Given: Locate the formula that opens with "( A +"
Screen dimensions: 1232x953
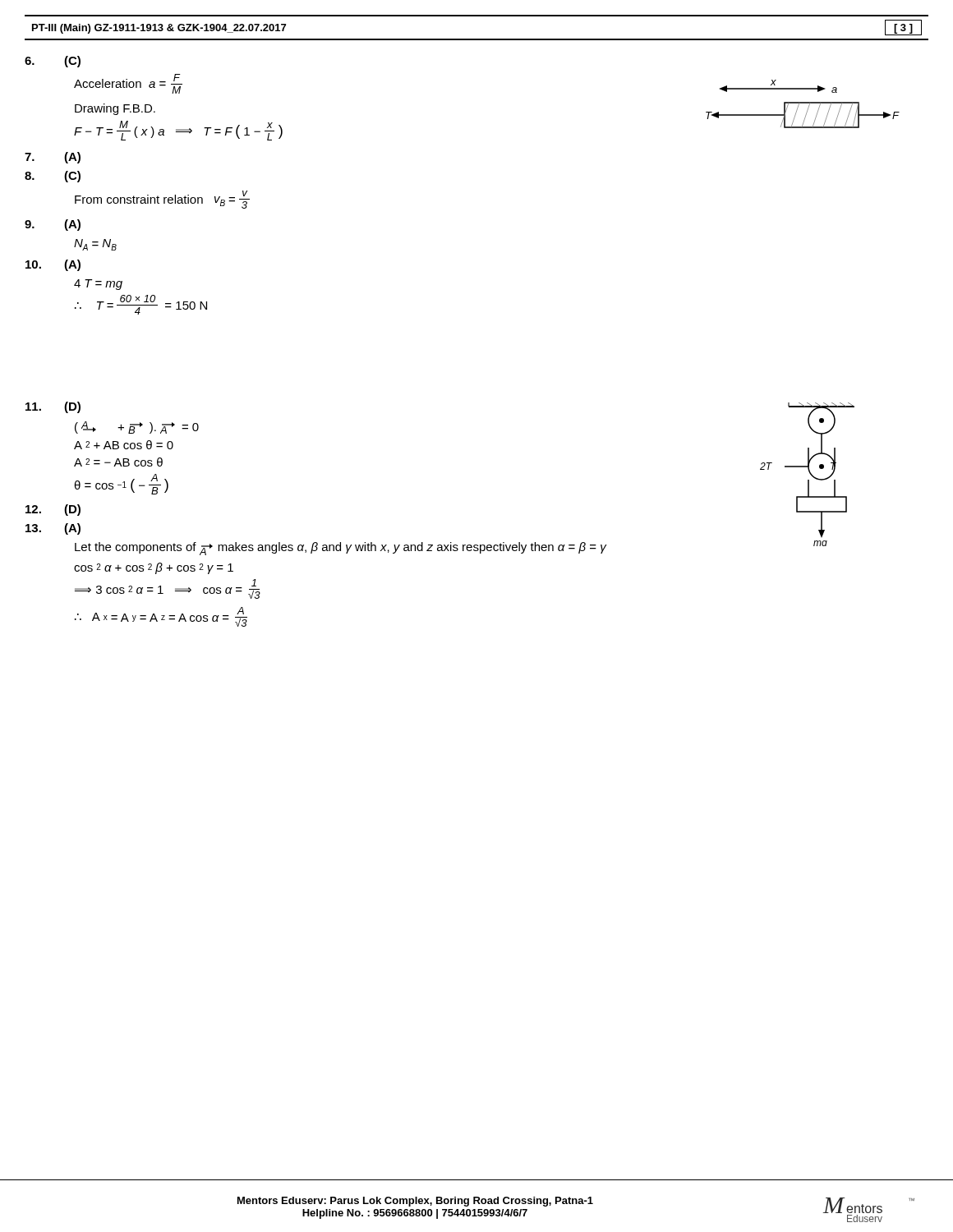Looking at the screenshot, I should [136, 427].
